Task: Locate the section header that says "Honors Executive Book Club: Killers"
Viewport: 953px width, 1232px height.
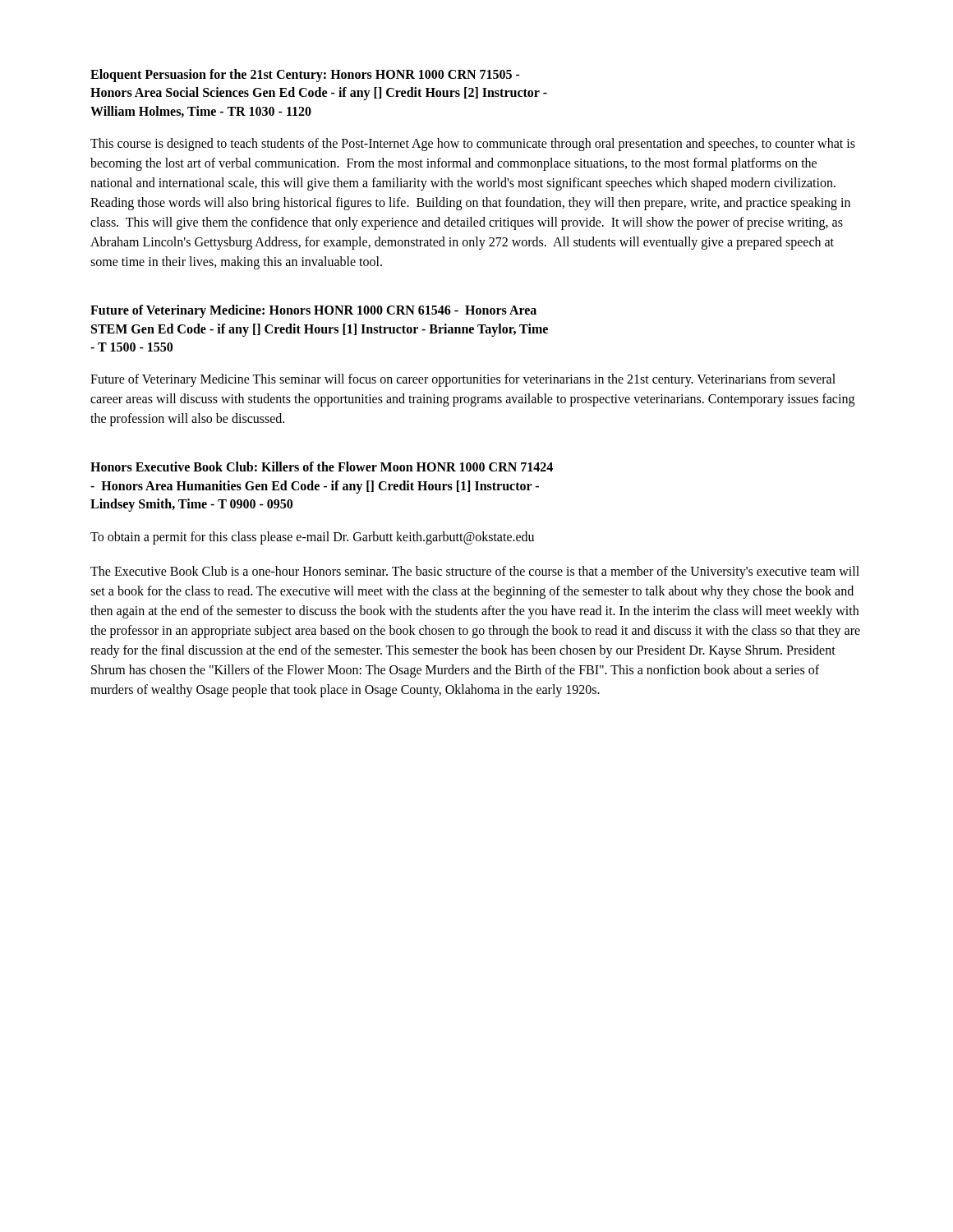Action: 322,486
